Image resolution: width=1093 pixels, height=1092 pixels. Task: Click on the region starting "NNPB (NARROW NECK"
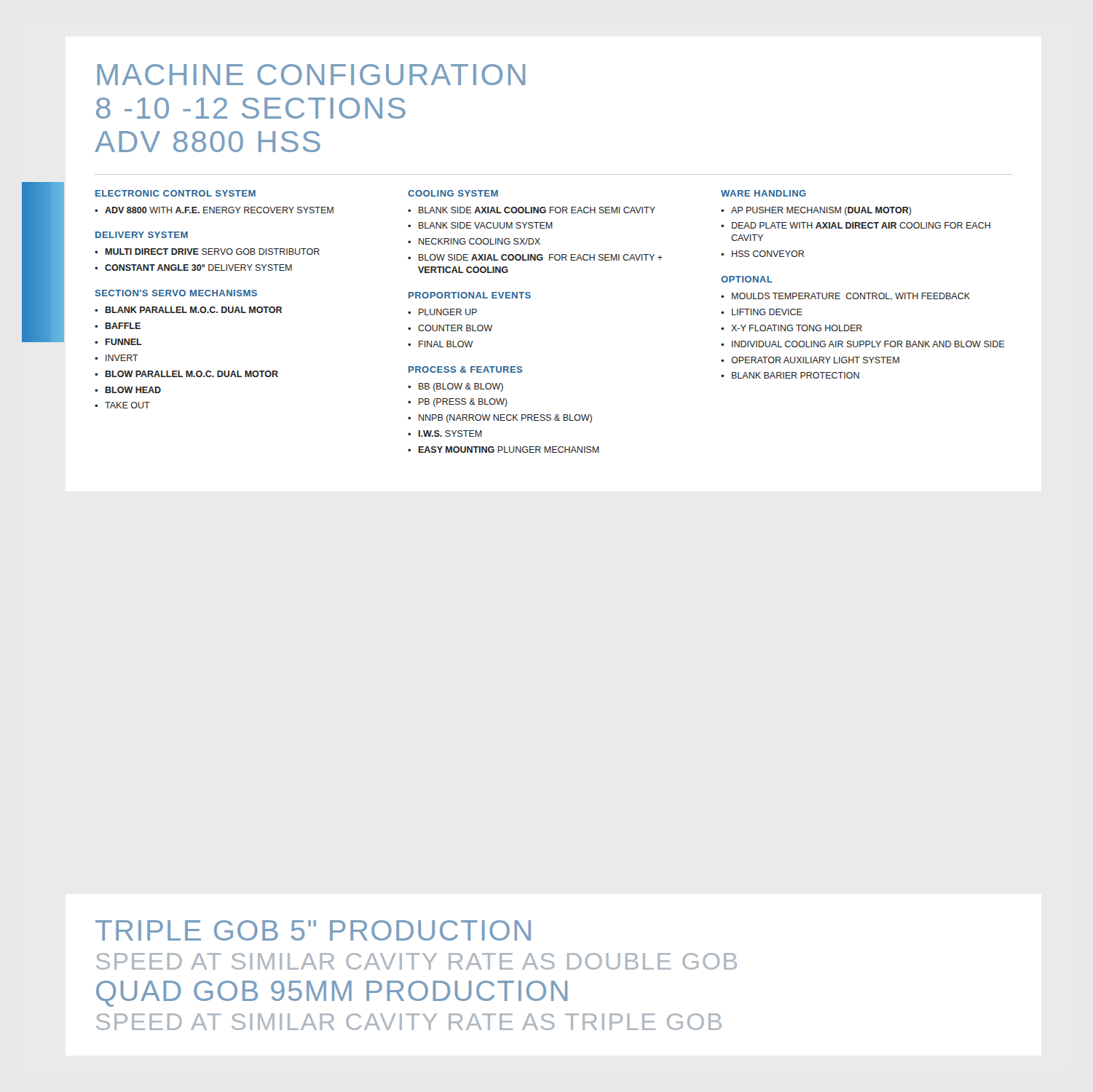point(505,418)
